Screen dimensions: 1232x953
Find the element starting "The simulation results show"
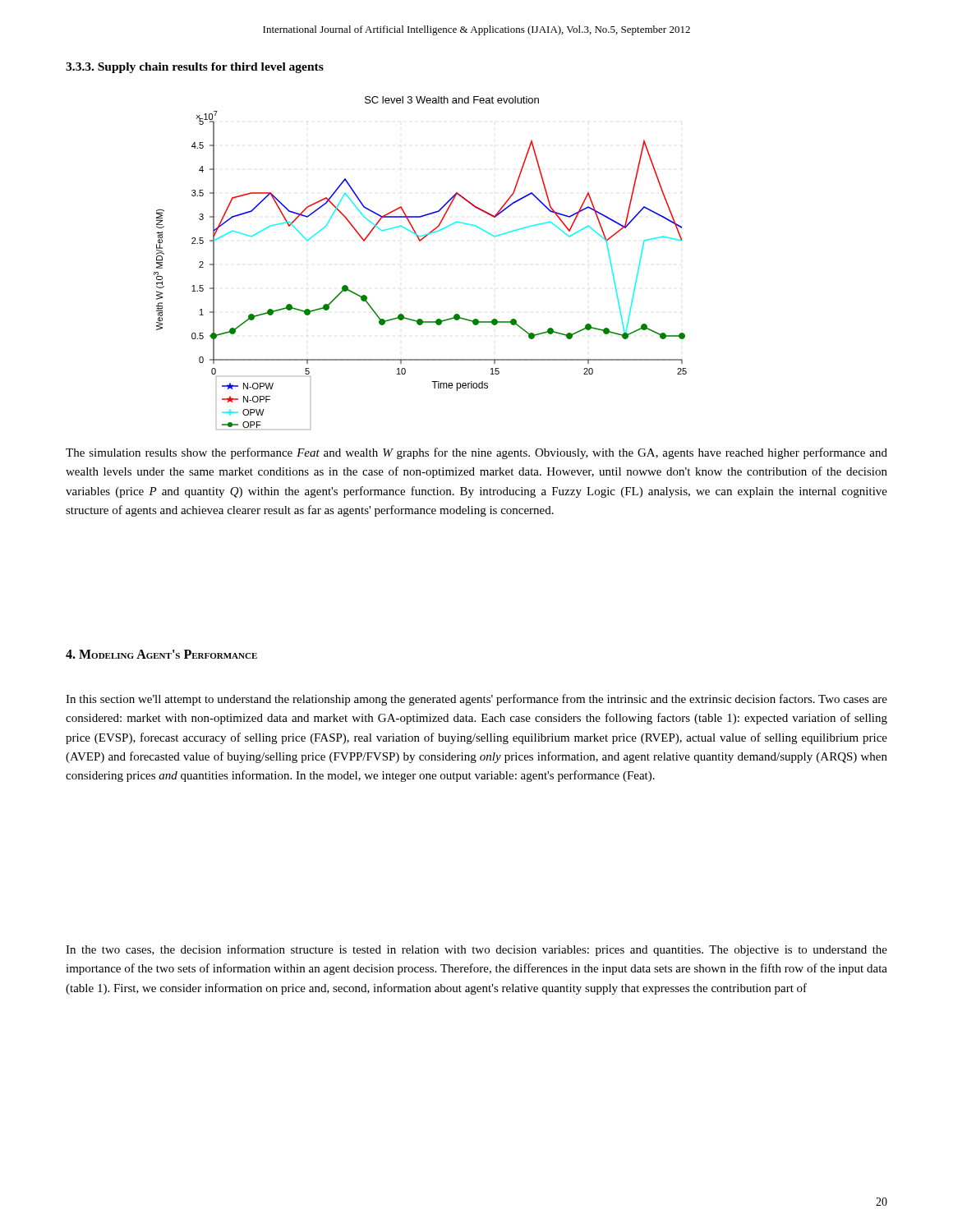click(x=476, y=481)
